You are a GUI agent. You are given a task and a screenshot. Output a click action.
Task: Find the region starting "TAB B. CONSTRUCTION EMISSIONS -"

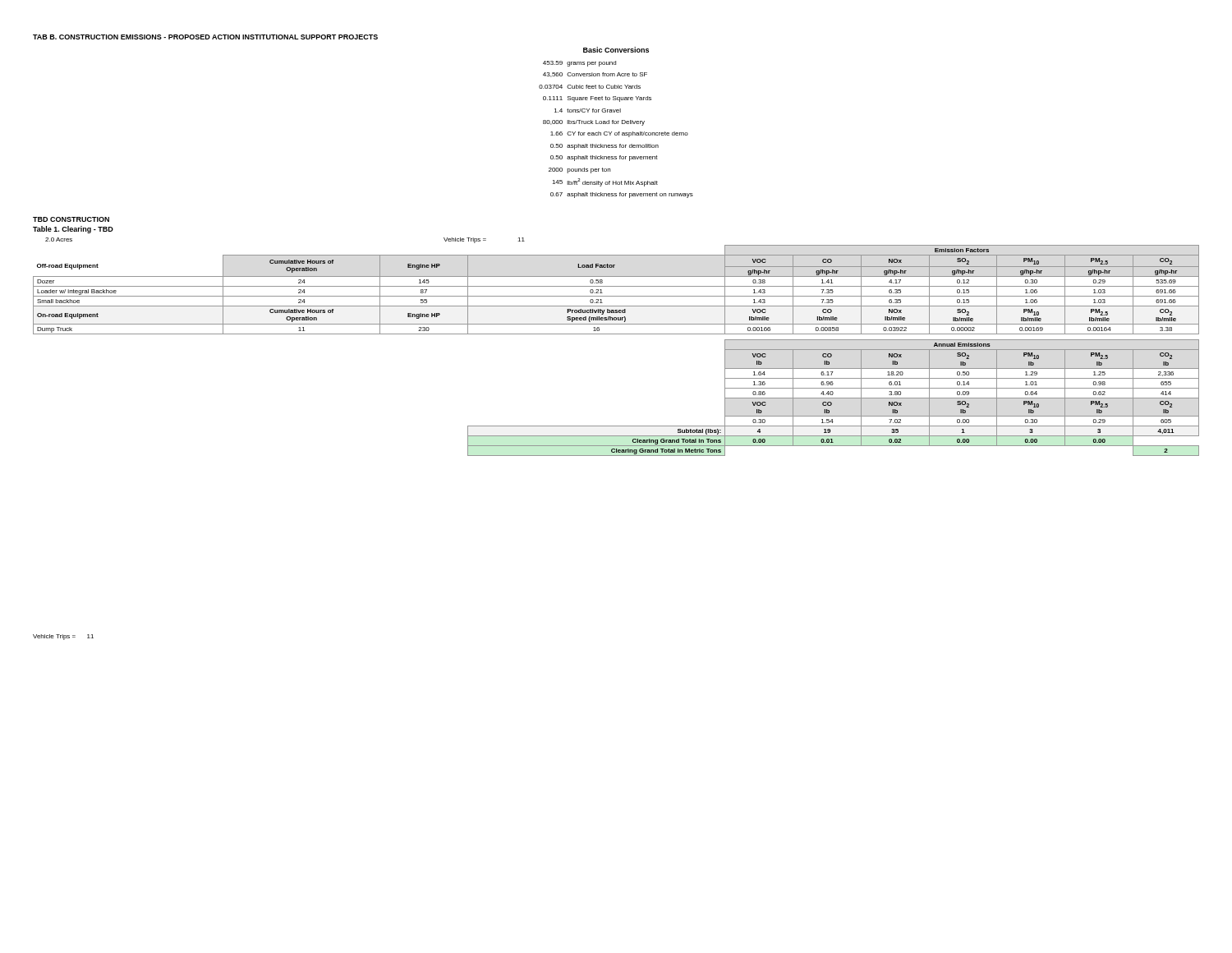pyautogui.click(x=205, y=37)
